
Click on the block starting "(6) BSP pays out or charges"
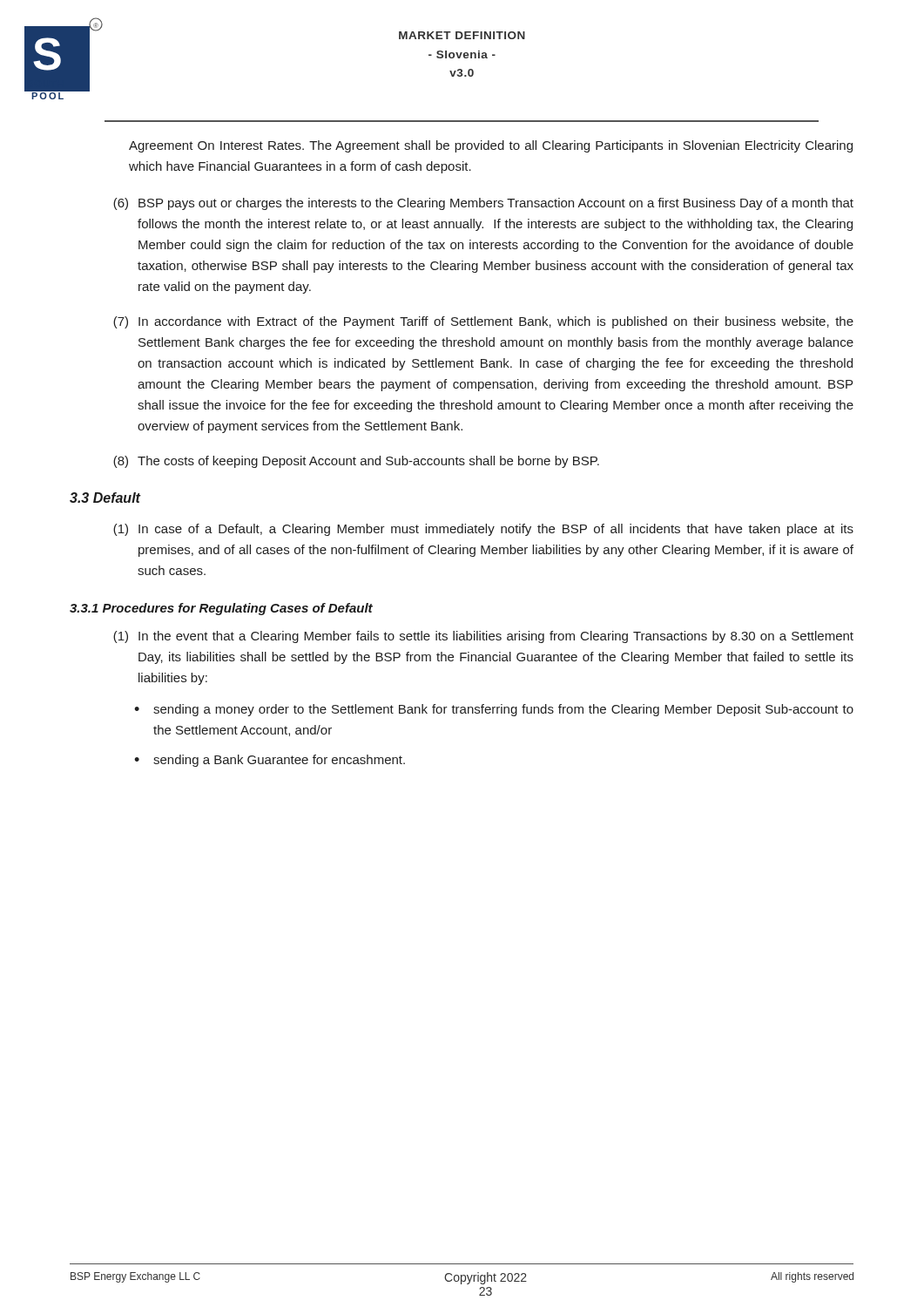coord(462,245)
